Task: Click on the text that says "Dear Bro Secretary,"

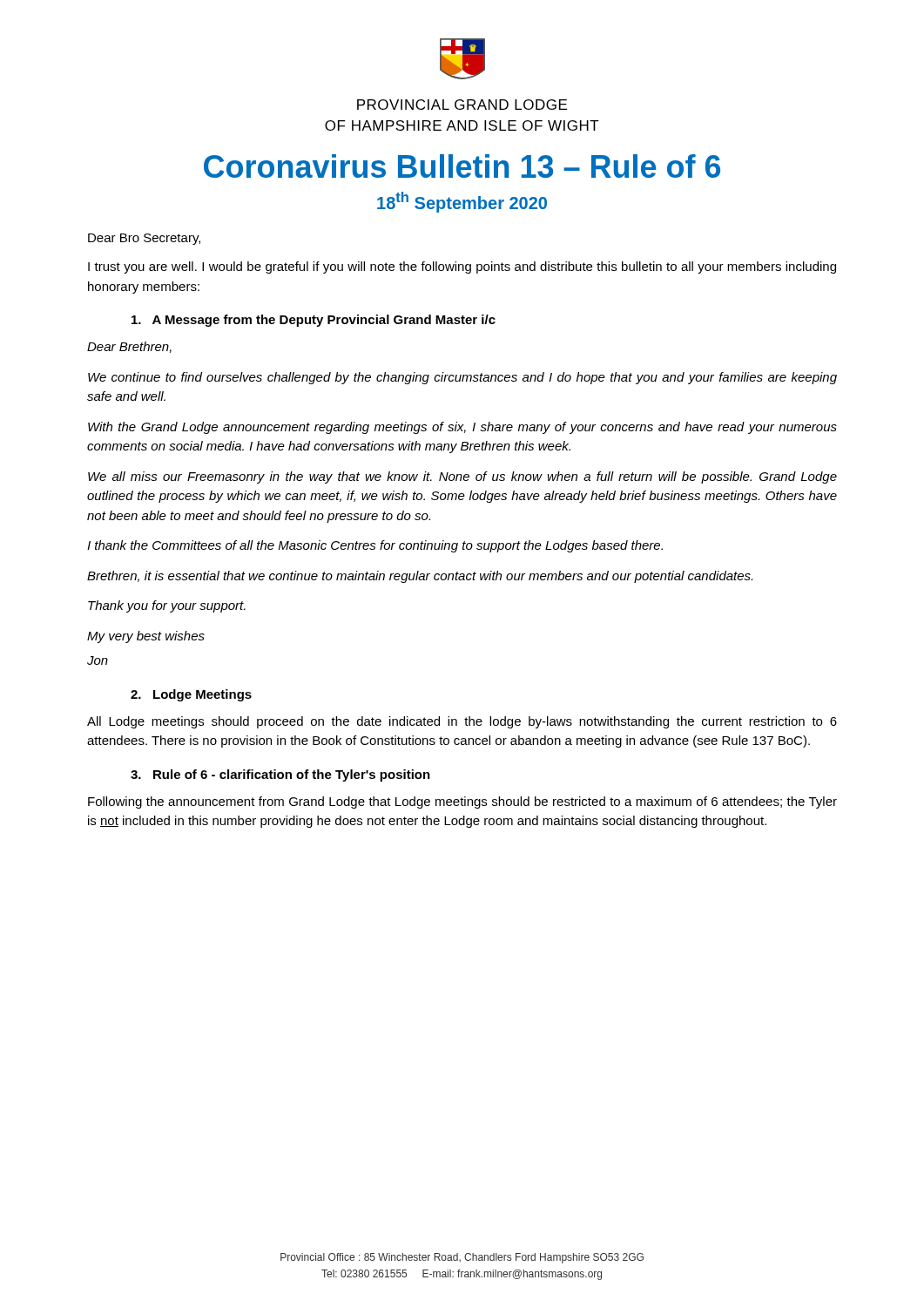Action: tap(144, 238)
